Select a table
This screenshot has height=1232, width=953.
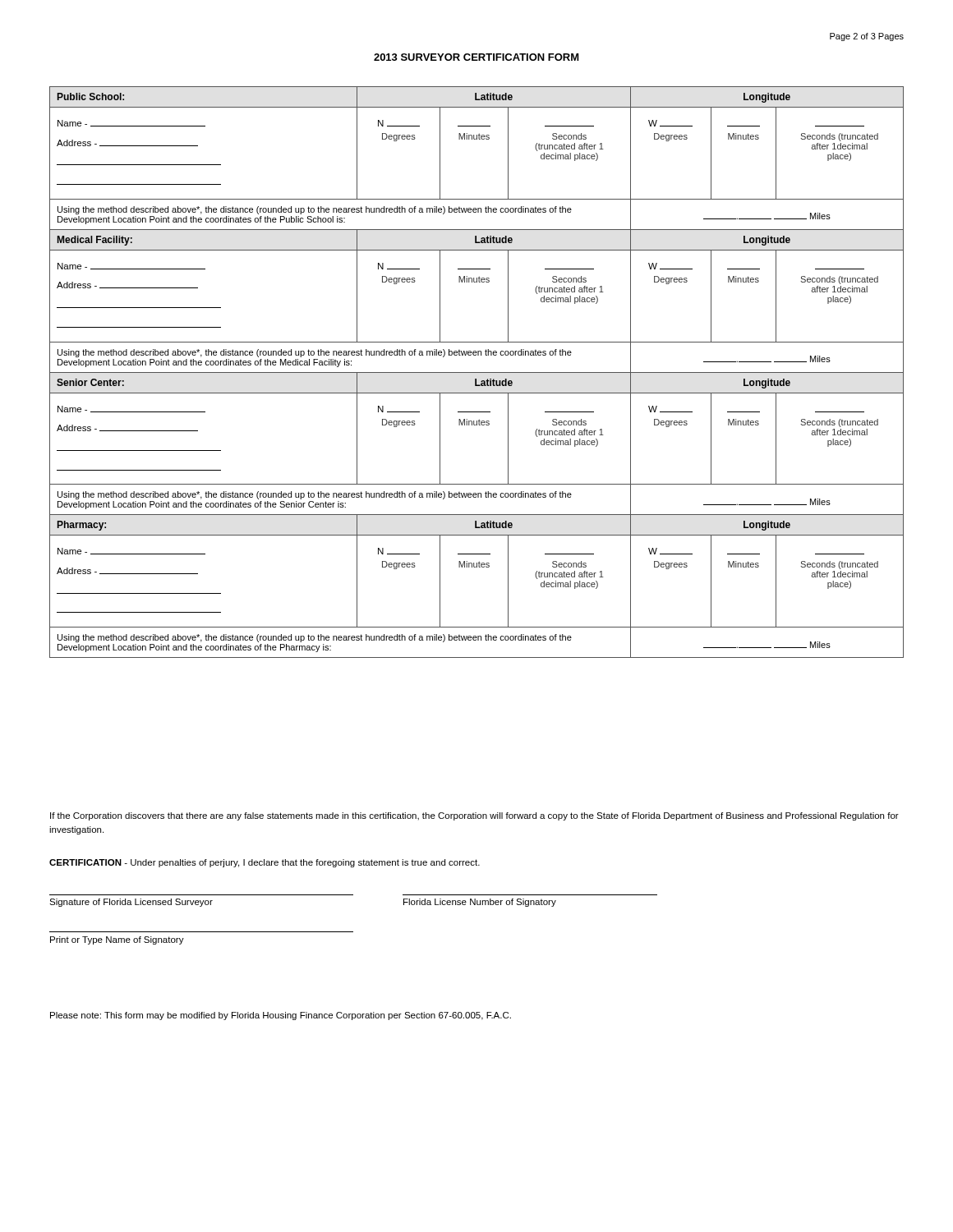(476, 372)
